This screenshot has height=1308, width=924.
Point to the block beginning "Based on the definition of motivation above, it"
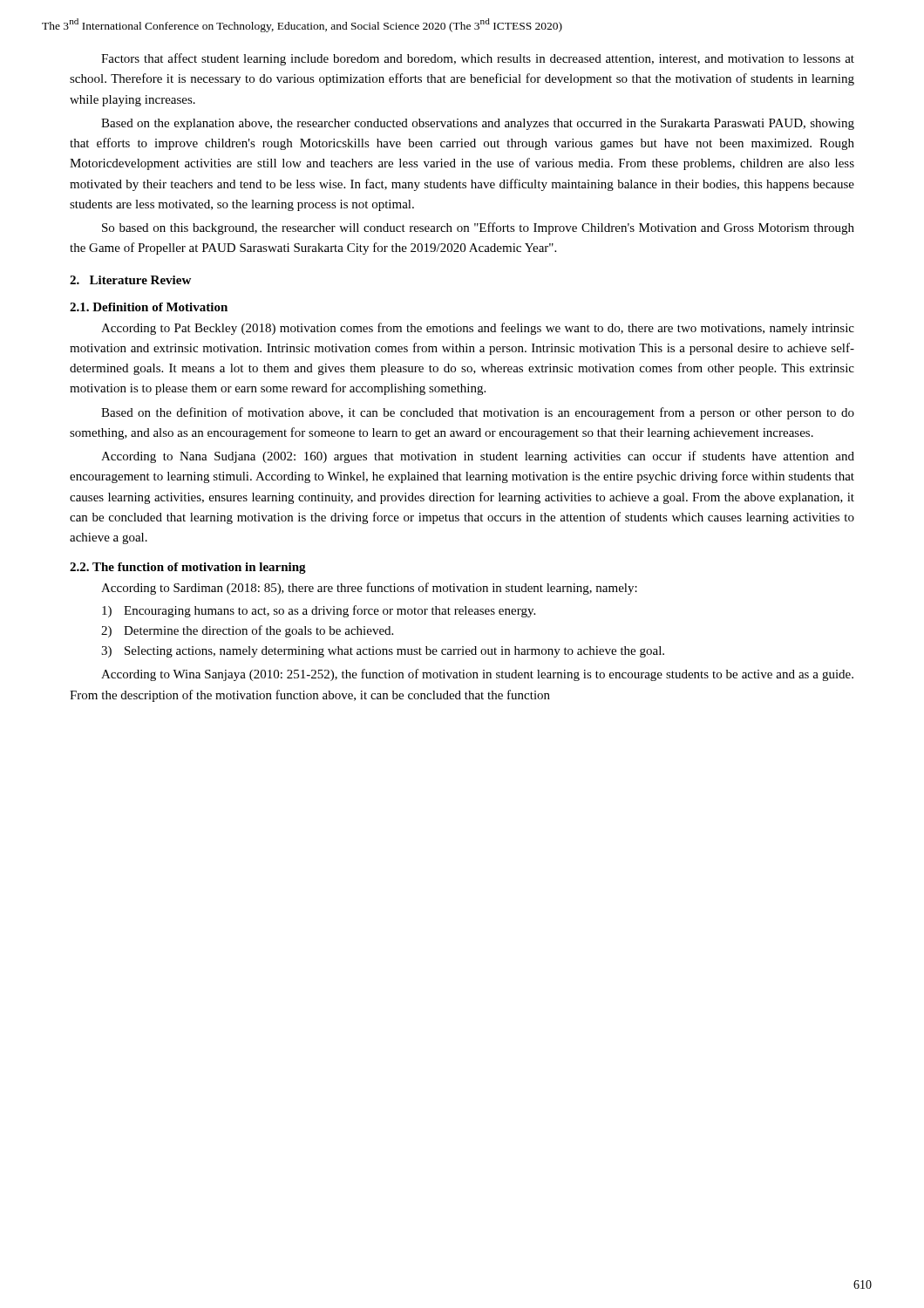462,423
